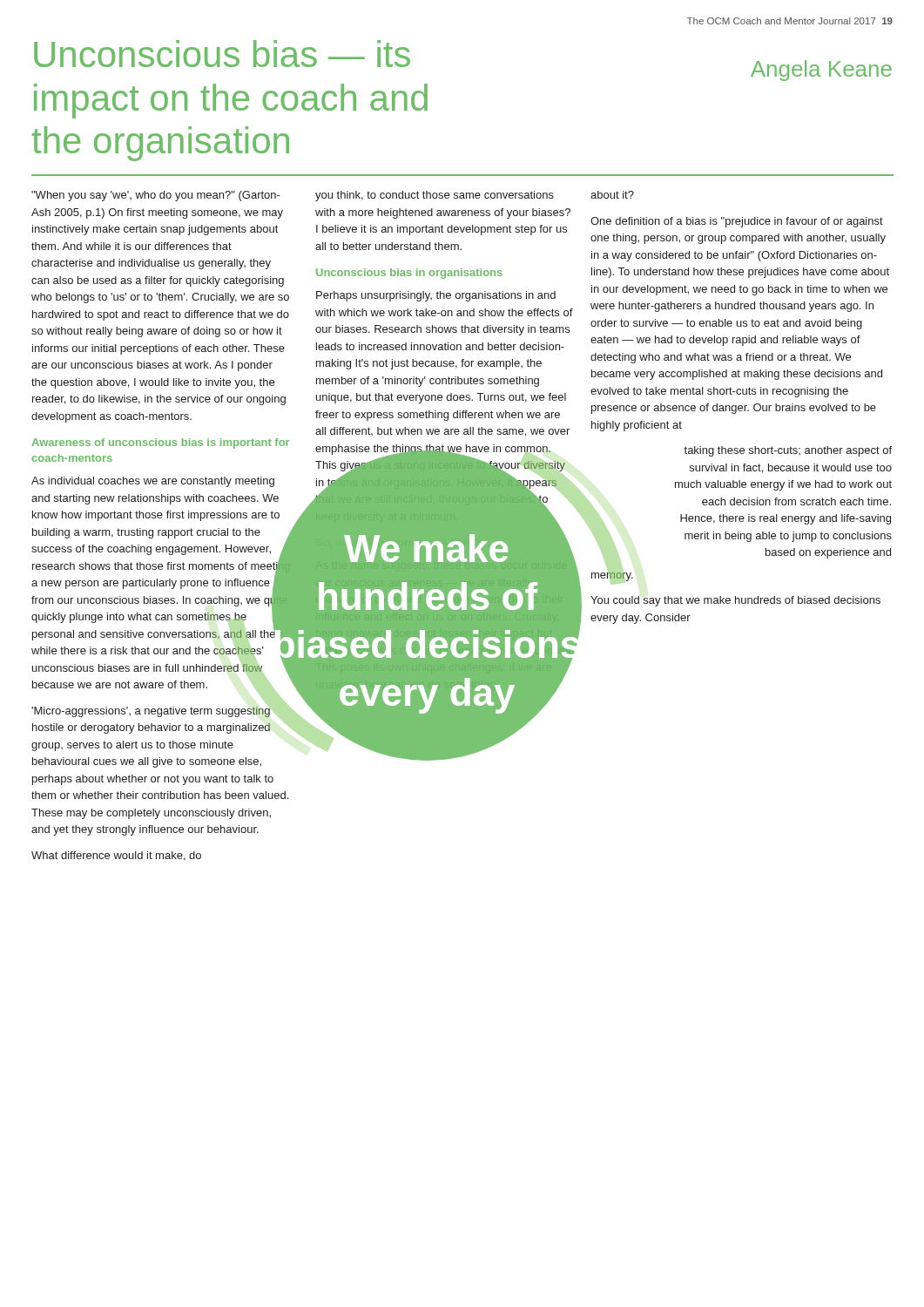This screenshot has width=924, height=1307.
Task: Click on the element starting "As the name suggests, these biases"
Action: click(445, 625)
